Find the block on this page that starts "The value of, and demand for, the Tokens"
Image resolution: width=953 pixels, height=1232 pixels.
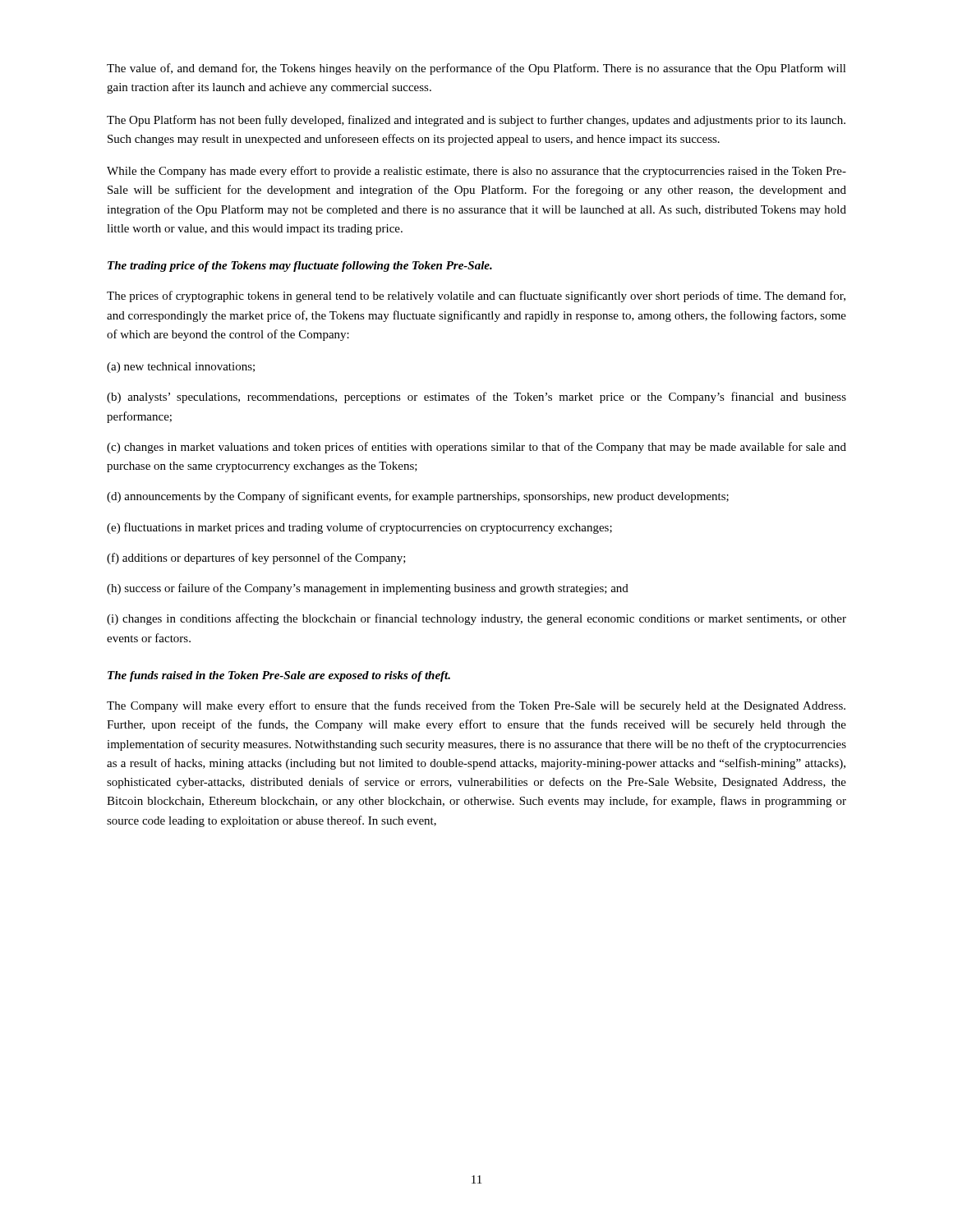[476, 78]
